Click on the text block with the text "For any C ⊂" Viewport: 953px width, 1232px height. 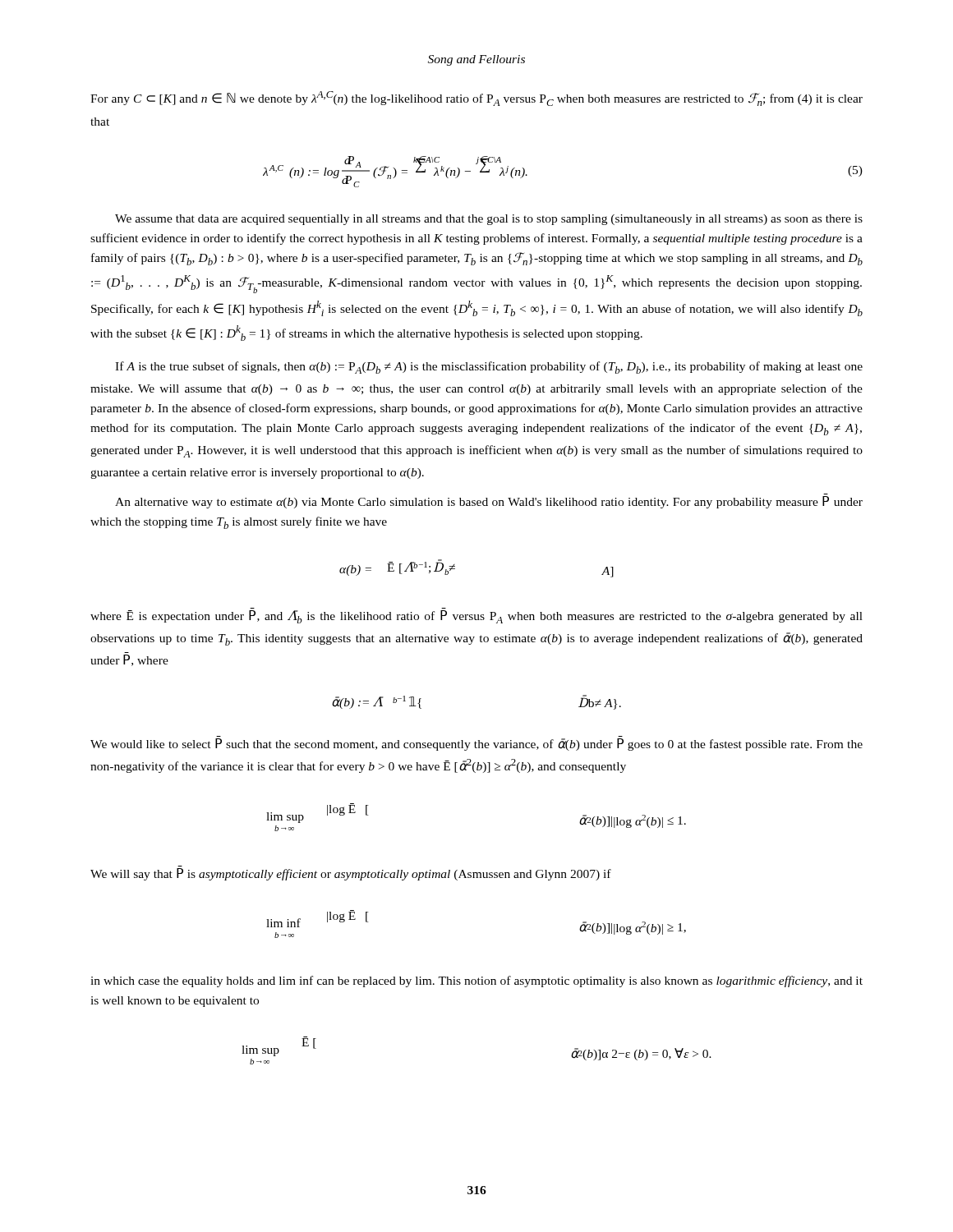pyautogui.click(x=476, y=108)
